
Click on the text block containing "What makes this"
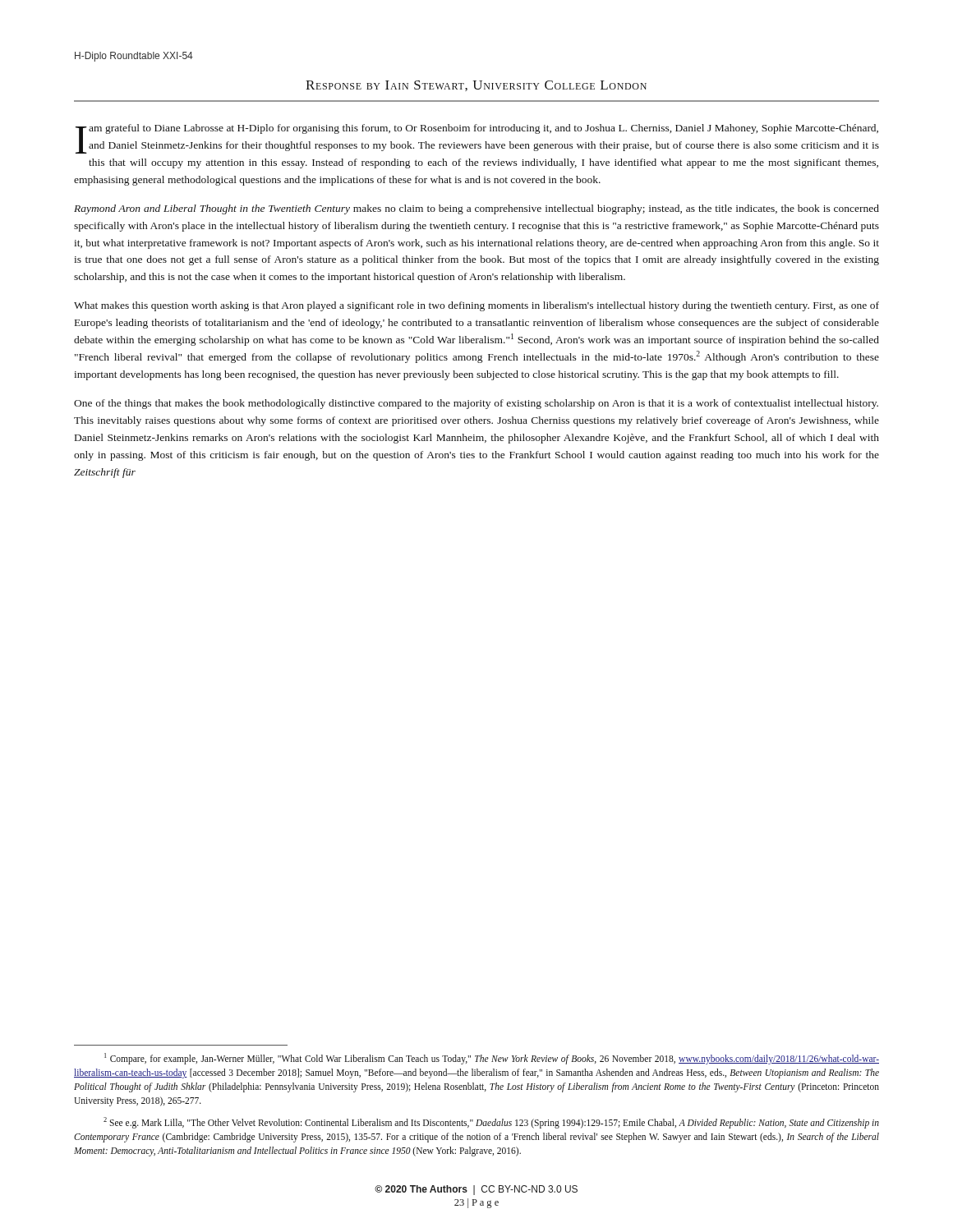point(476,340)
